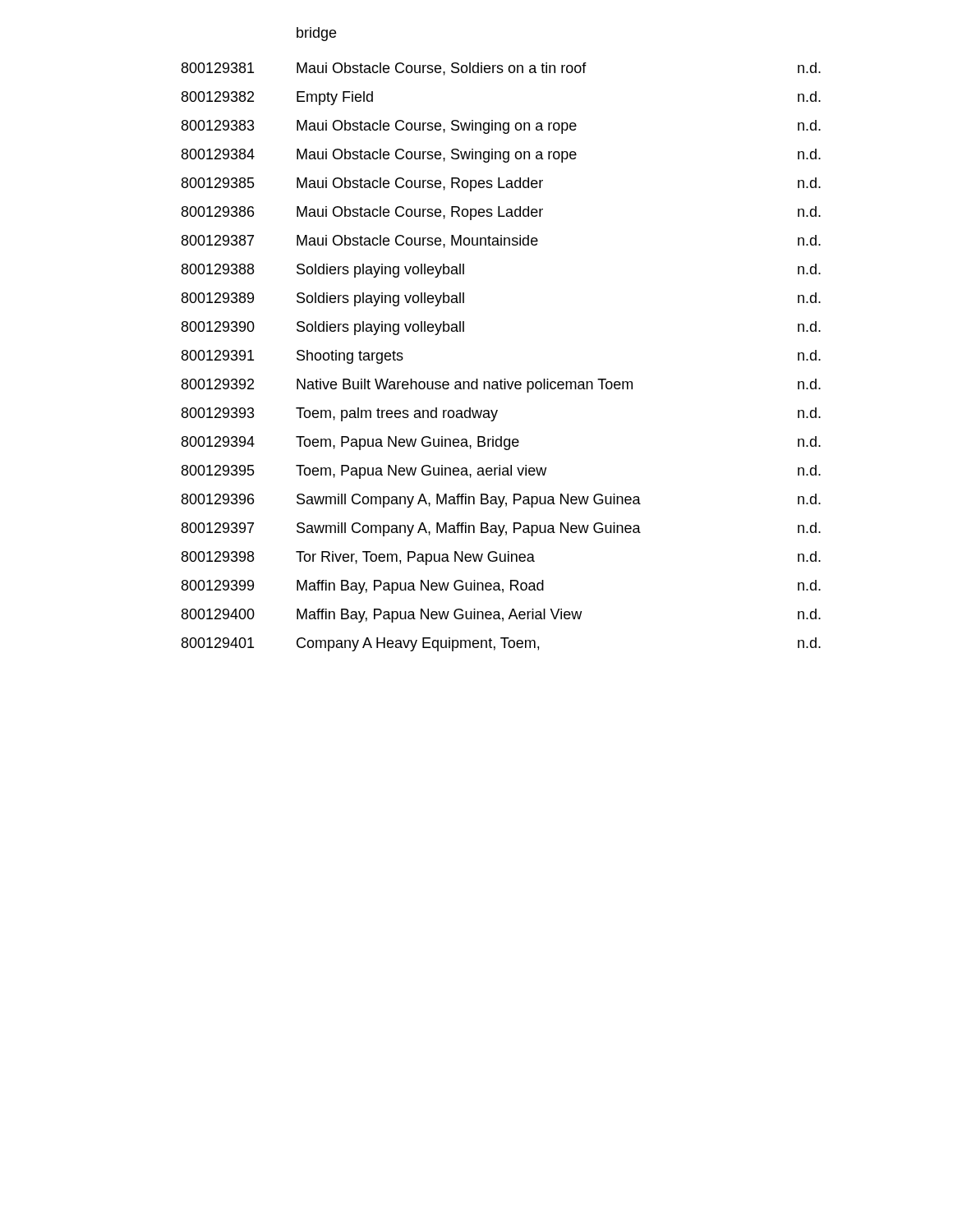
Task: Find the list item that says "800129398 Tor River, Toem,"
Action: coord(501,557)
